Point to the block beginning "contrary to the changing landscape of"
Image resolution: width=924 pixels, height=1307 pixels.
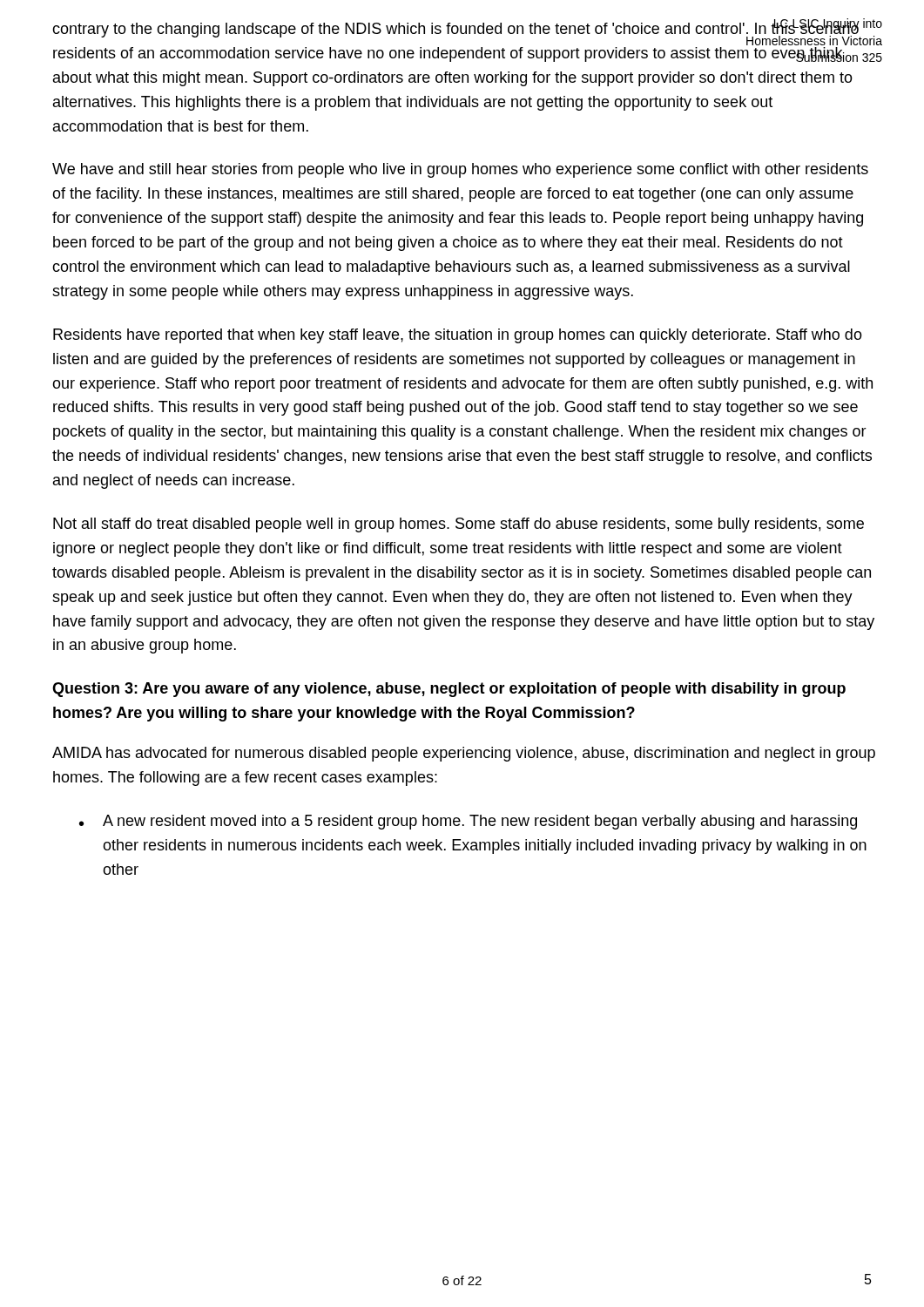tap(456, 77)
